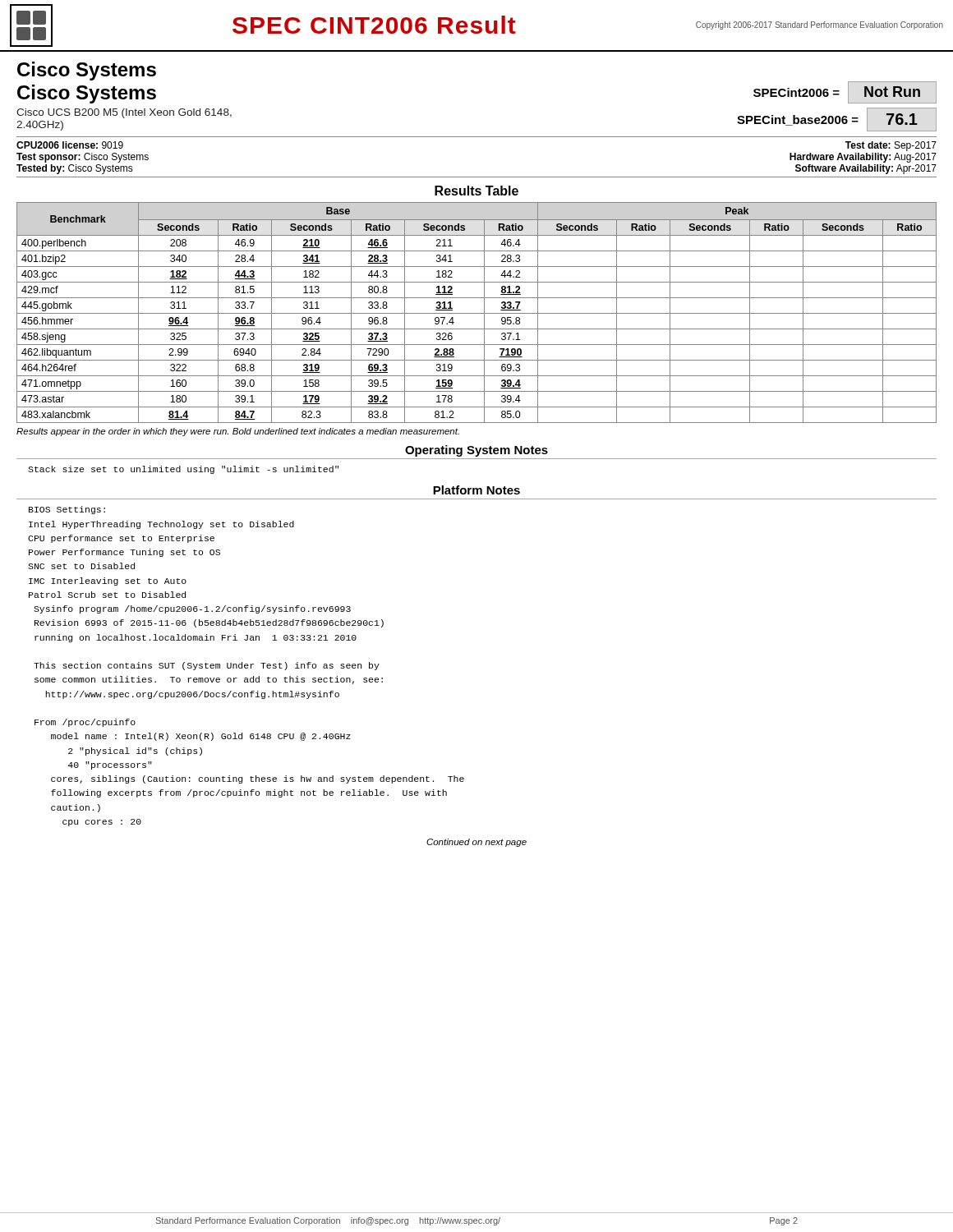Viewport: 953px width, 1232px height.
Task: Point to "Platform Notes"
Action: tap(476, 490)
